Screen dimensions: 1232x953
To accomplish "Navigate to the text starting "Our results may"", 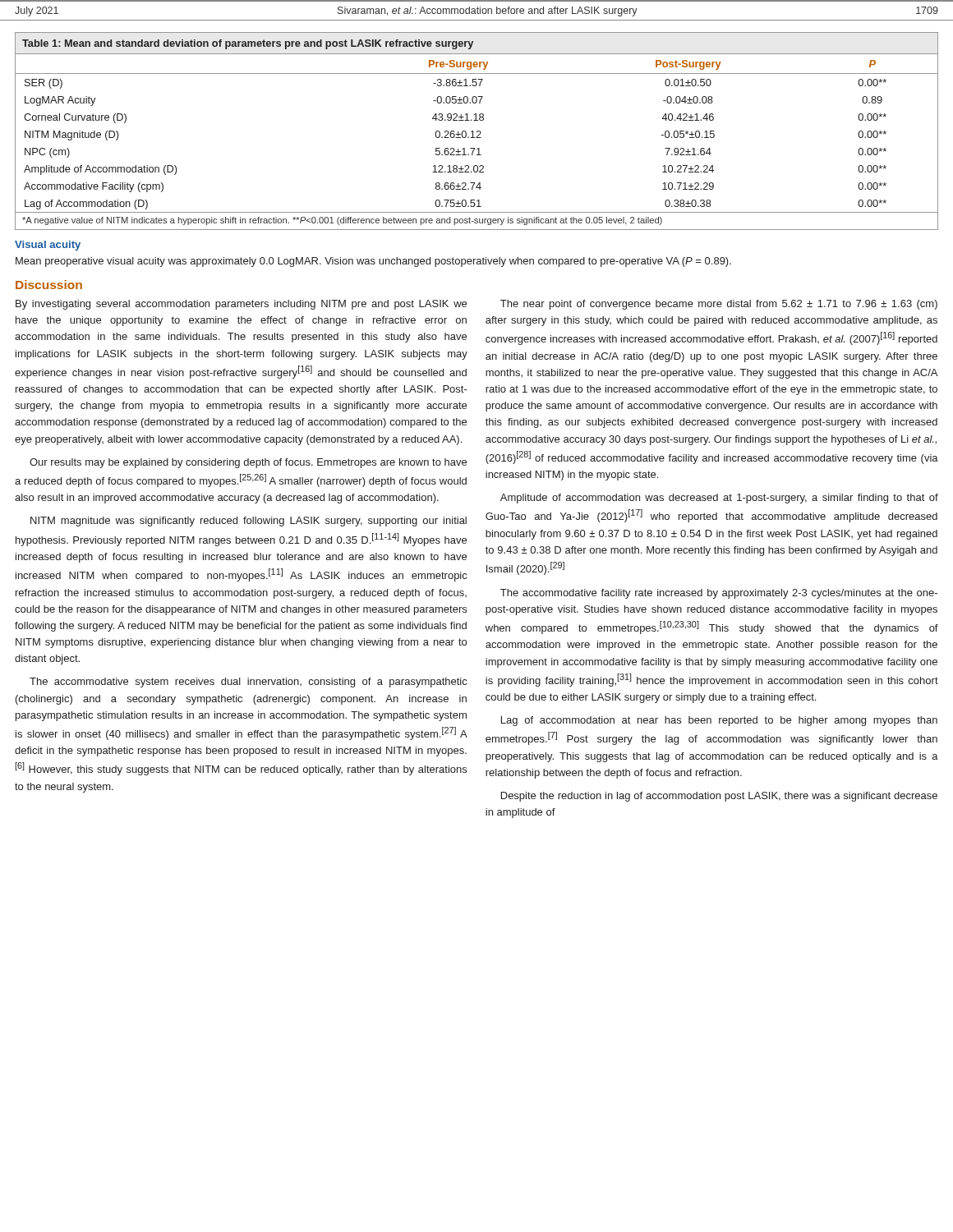I will (x=241, y=480).
